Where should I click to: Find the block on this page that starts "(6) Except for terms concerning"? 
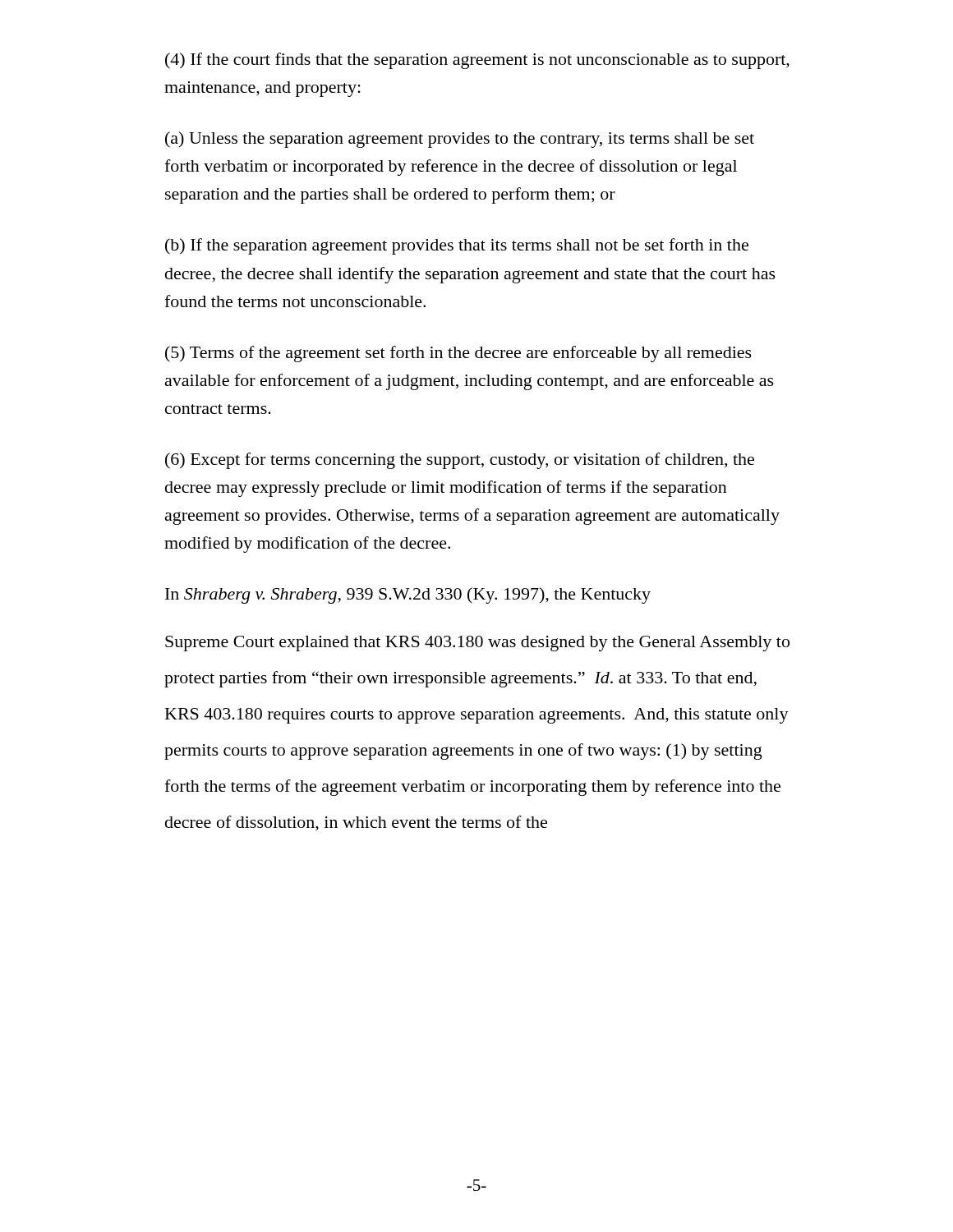(472, 501)
